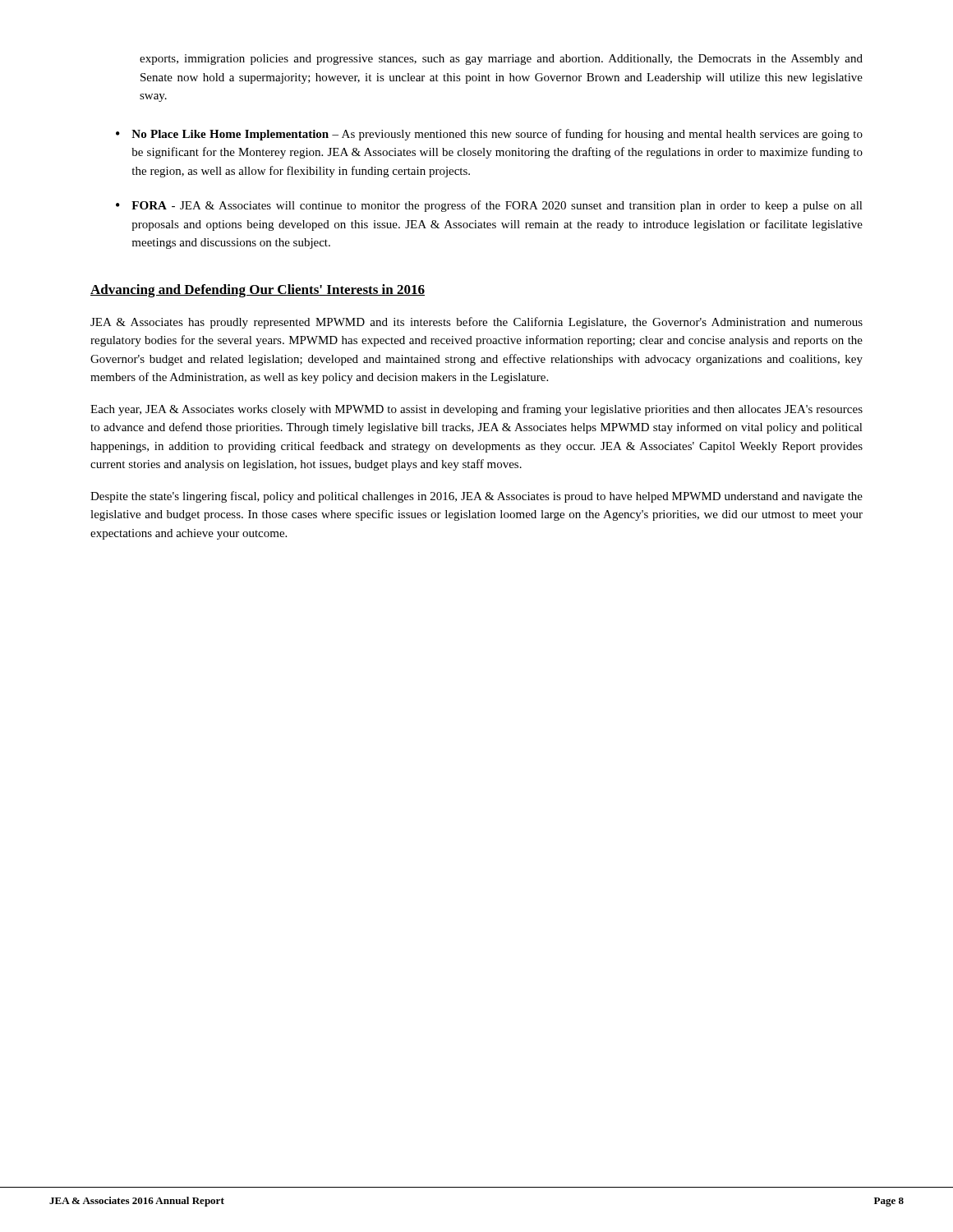
Task: Locate the passage starting "exports, immigration policies and progressive stances, such"
Action: point(501,77)
